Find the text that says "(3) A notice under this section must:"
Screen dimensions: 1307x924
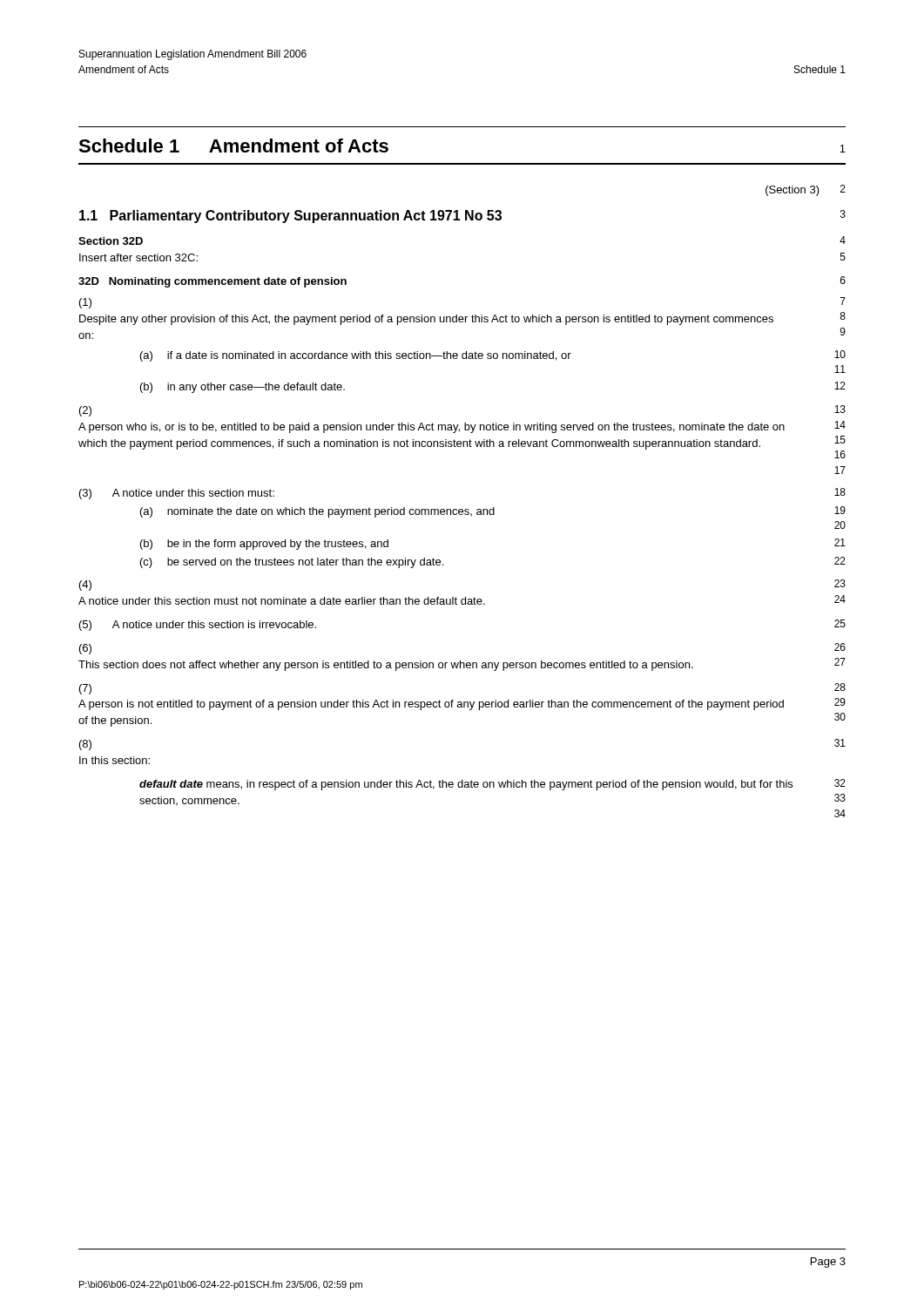tap(177, 494)
